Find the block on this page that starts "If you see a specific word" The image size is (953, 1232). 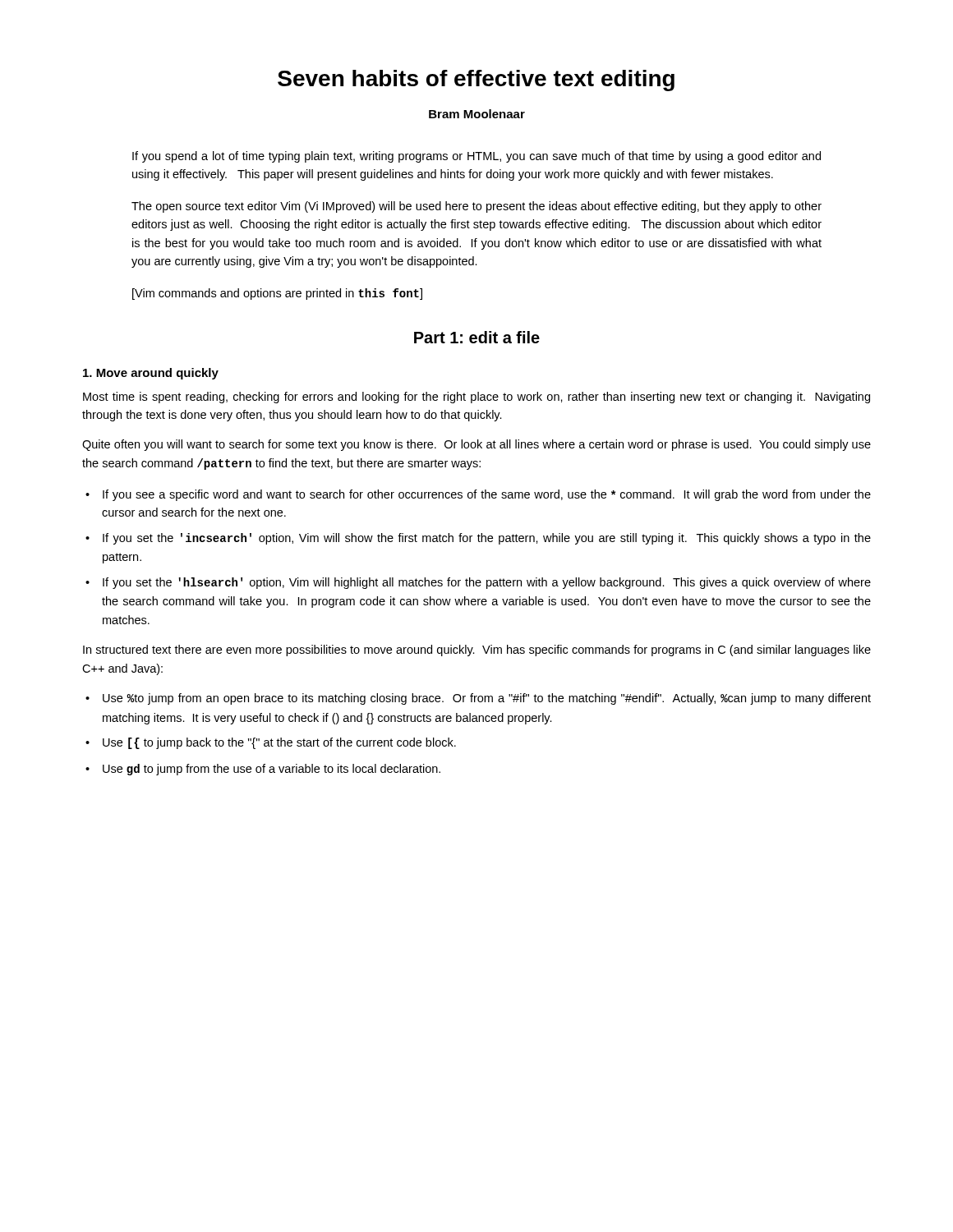[486, 503]
